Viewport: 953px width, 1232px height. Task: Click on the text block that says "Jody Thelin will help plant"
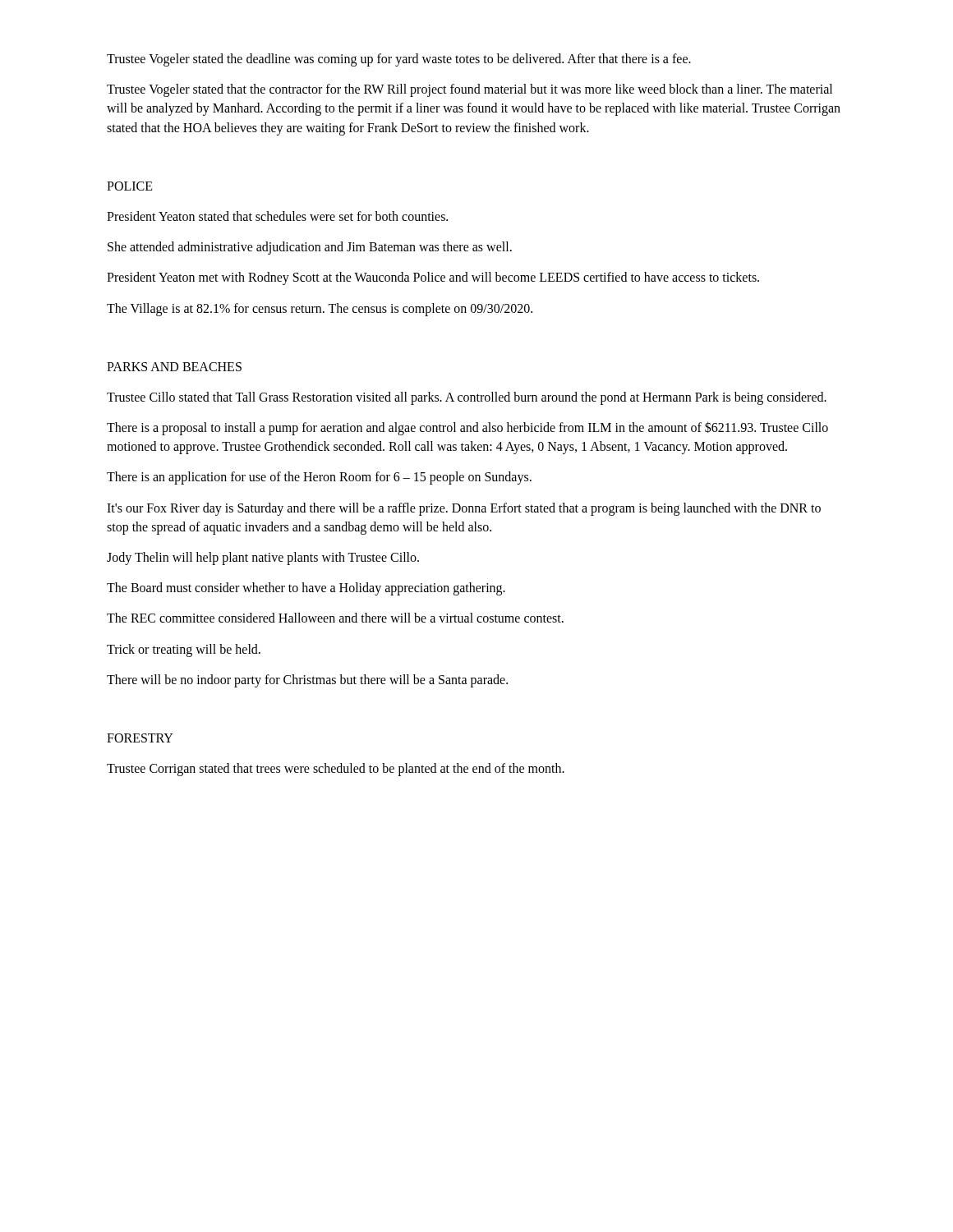point(263,557)
